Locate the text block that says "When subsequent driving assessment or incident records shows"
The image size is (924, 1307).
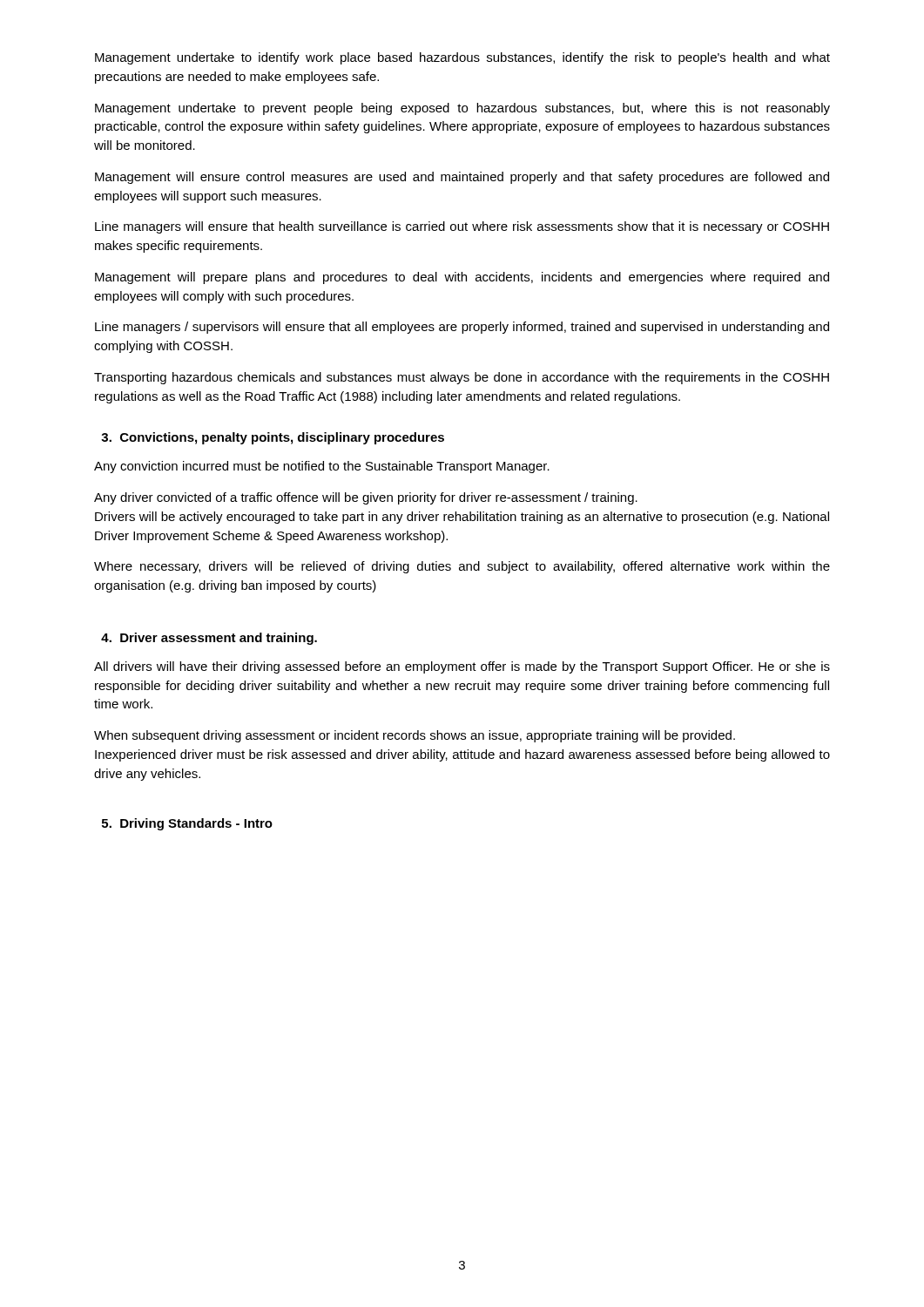pyautogui.click(x=462, y=754)
